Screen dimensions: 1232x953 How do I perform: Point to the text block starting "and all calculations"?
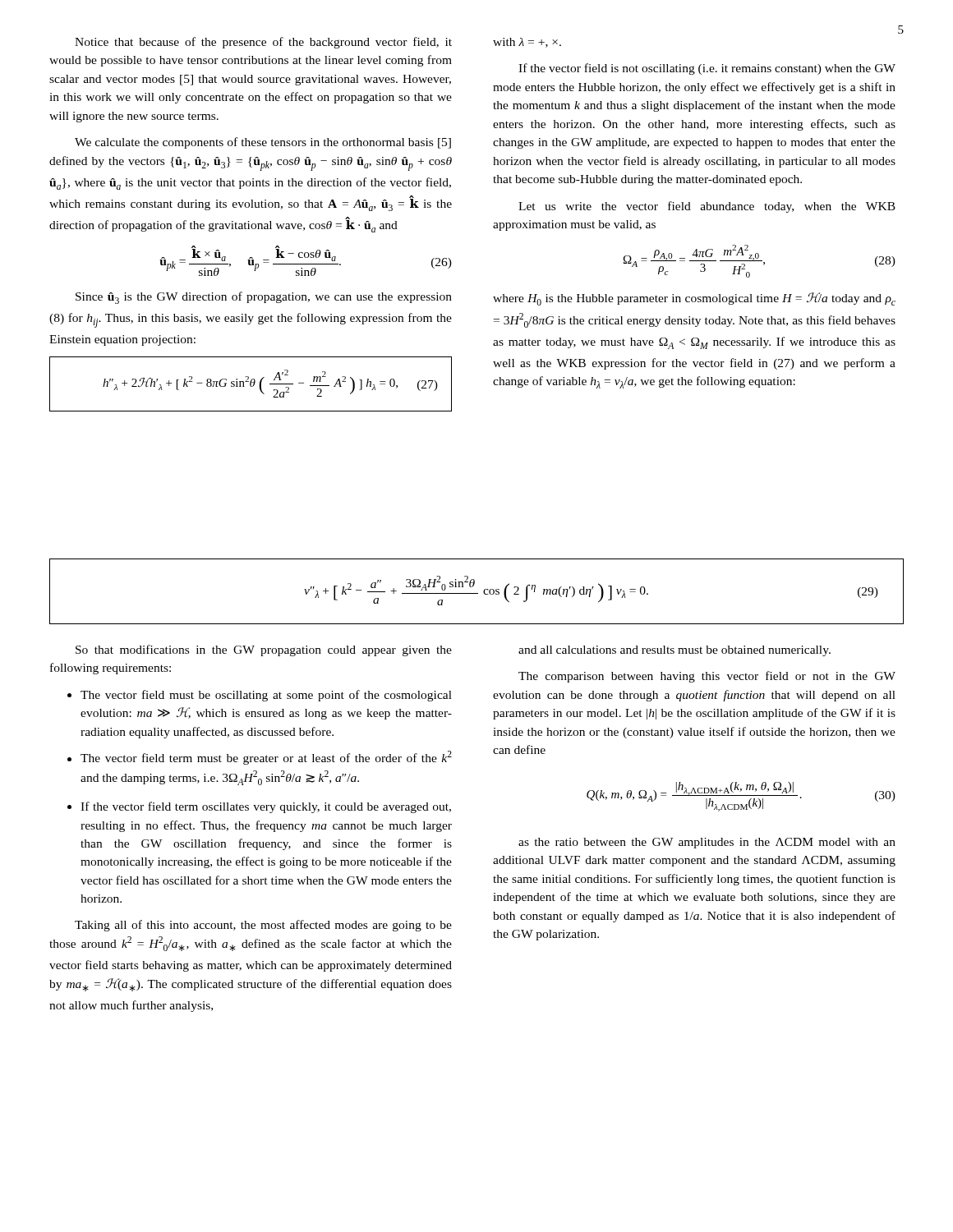coord(694,700)
